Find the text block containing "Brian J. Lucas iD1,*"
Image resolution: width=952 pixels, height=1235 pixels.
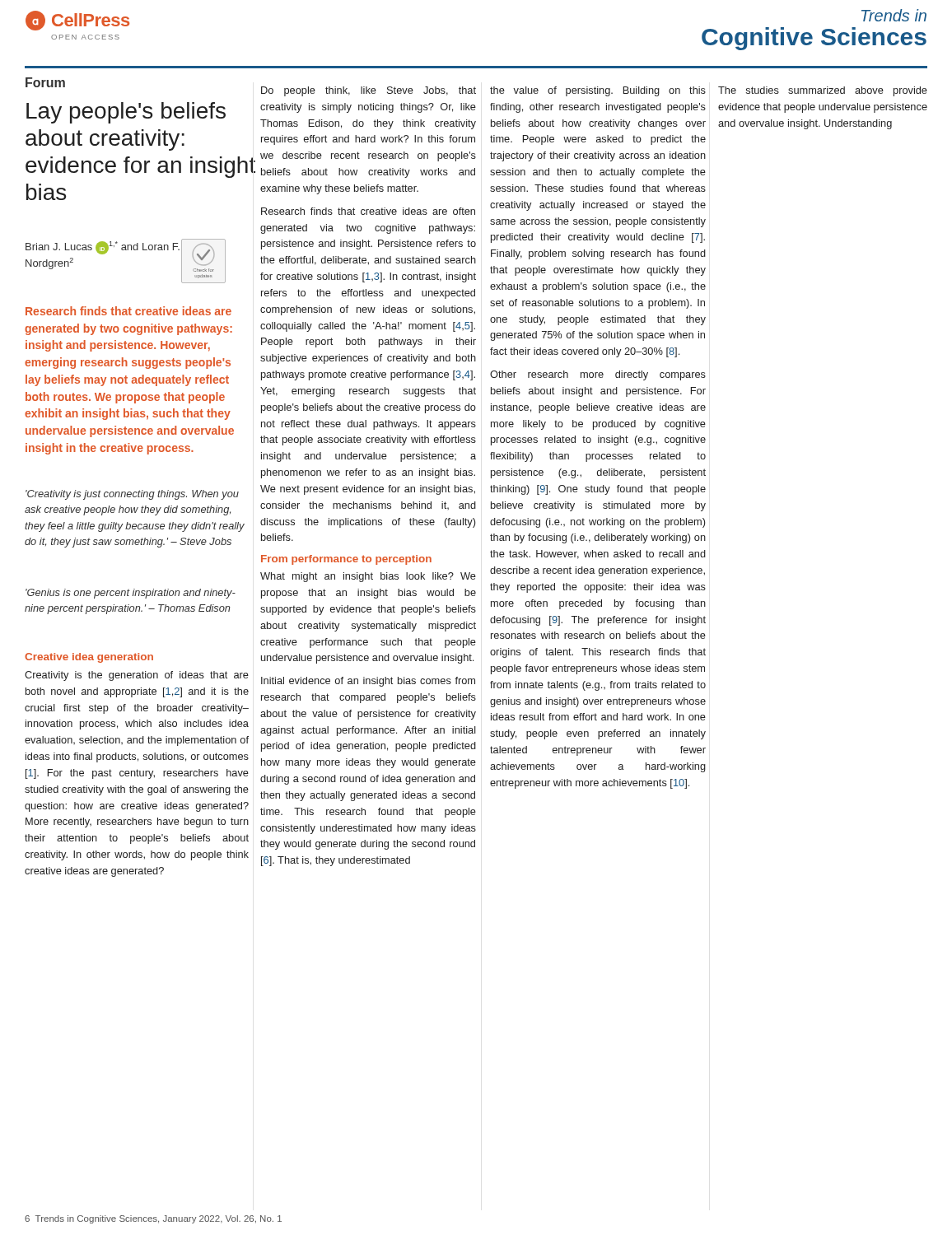pos(103,255)
